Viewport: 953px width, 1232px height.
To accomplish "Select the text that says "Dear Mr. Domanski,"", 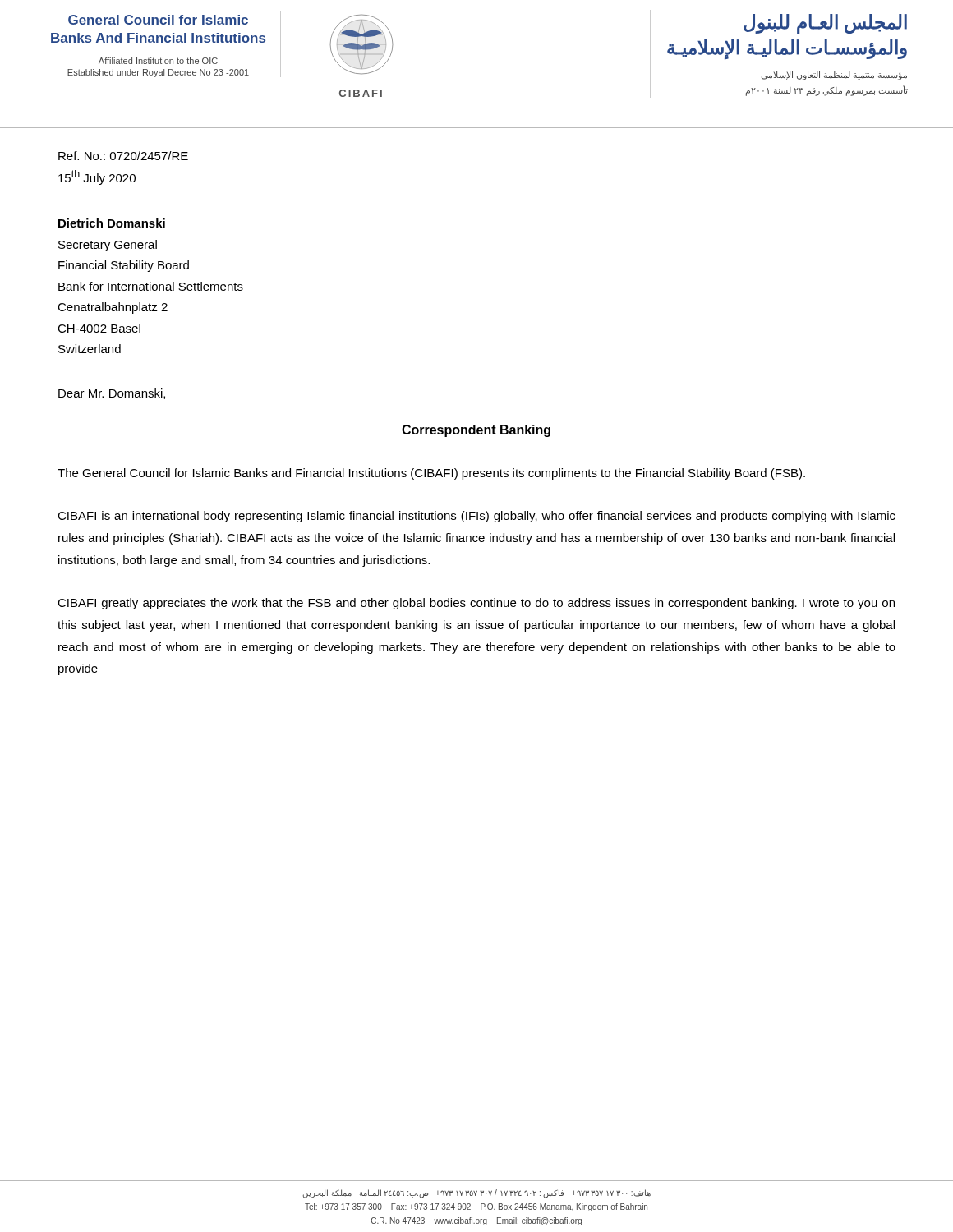I will (112, 393).
